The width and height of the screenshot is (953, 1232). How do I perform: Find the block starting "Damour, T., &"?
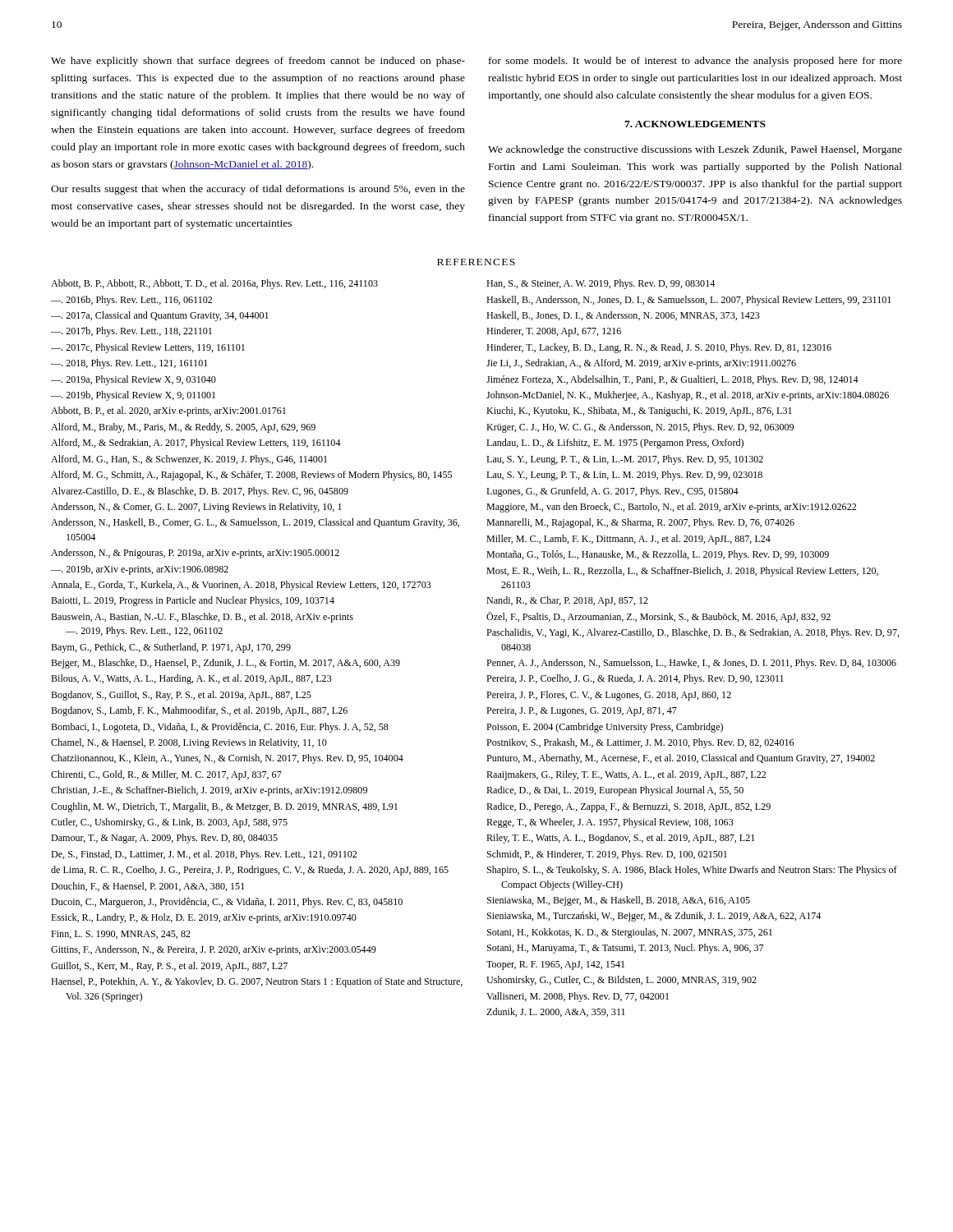[164, 838]
